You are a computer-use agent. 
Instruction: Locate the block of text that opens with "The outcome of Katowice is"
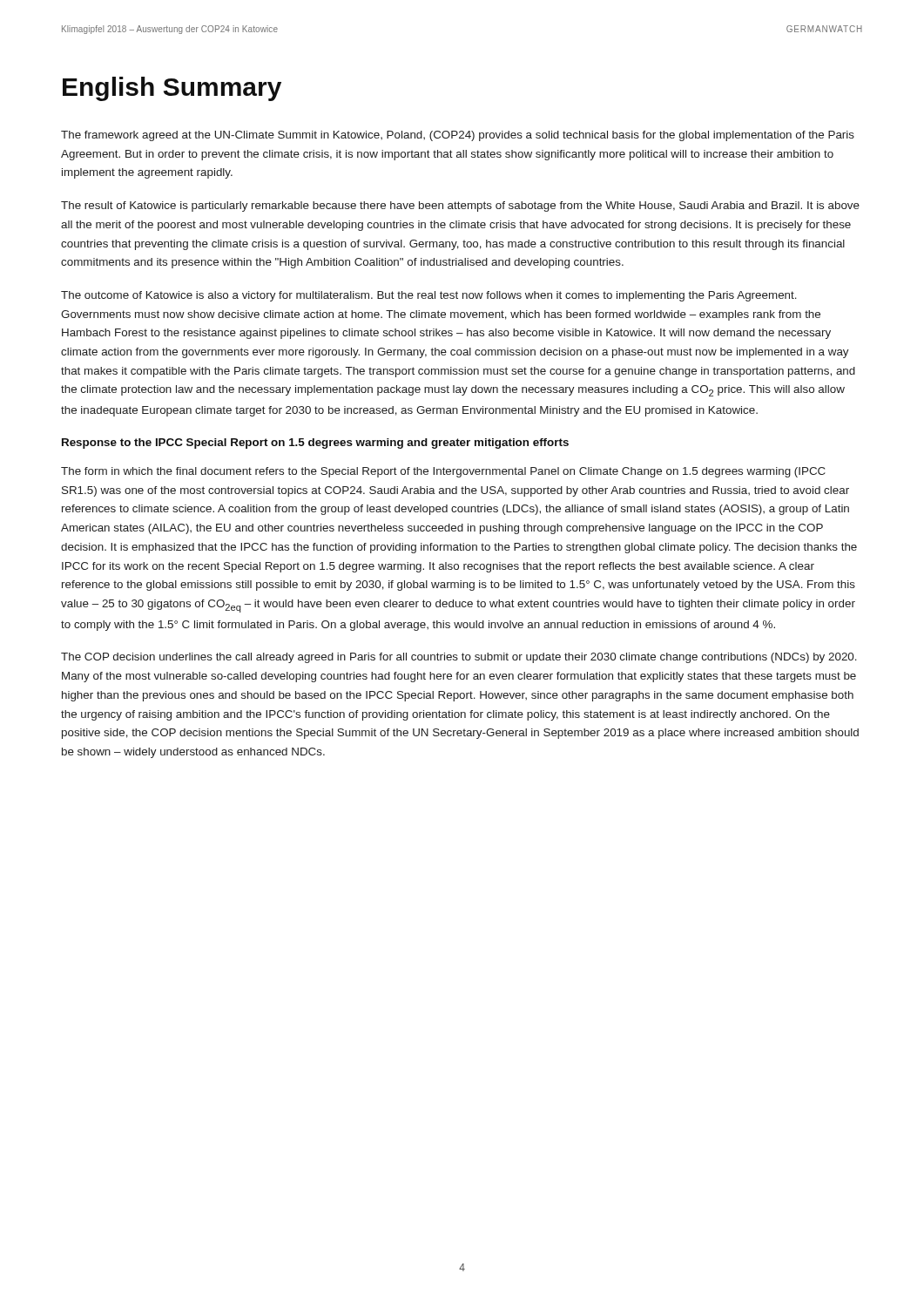458,352
